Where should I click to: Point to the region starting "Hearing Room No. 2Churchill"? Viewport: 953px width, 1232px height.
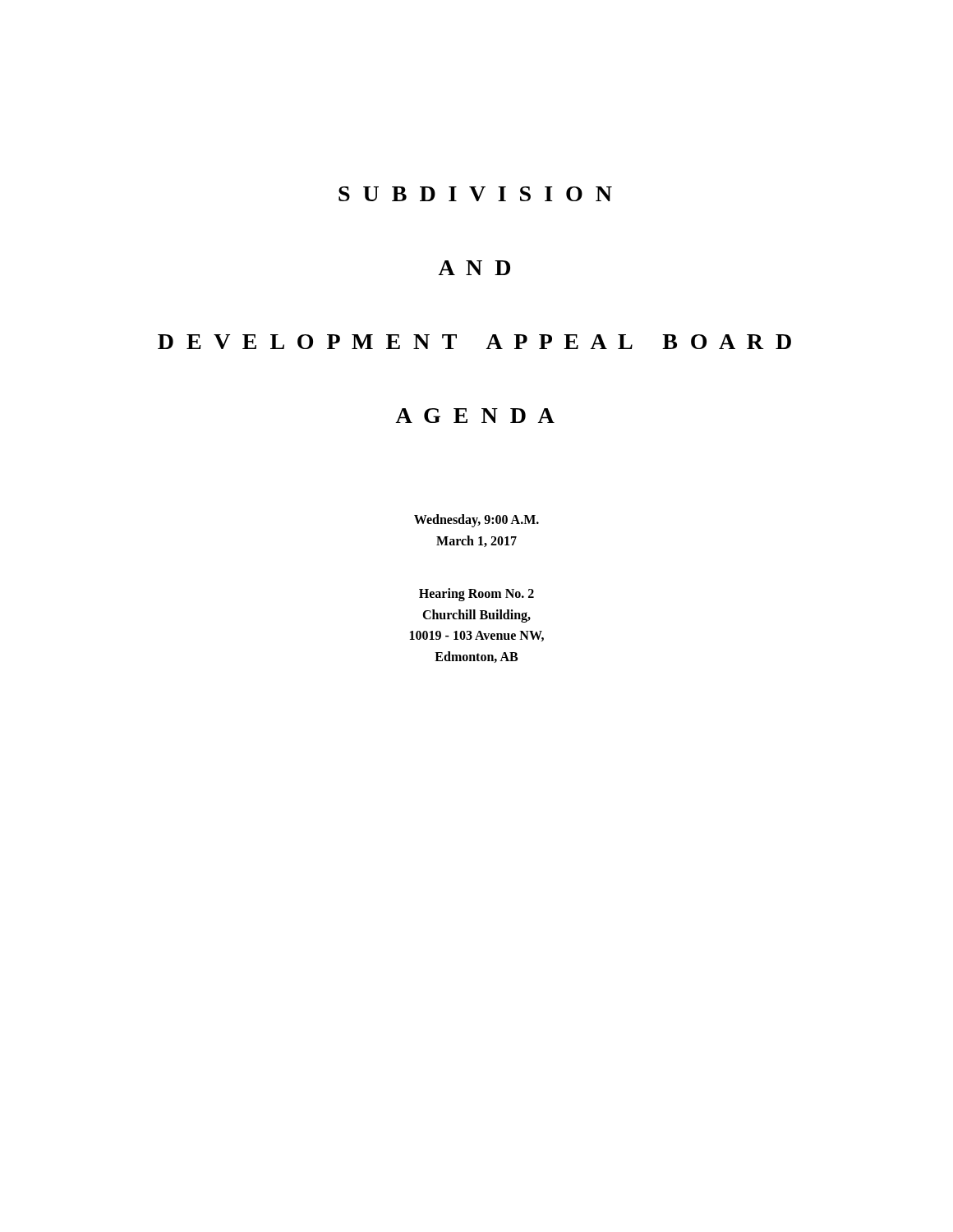click(x=476, y=625)
